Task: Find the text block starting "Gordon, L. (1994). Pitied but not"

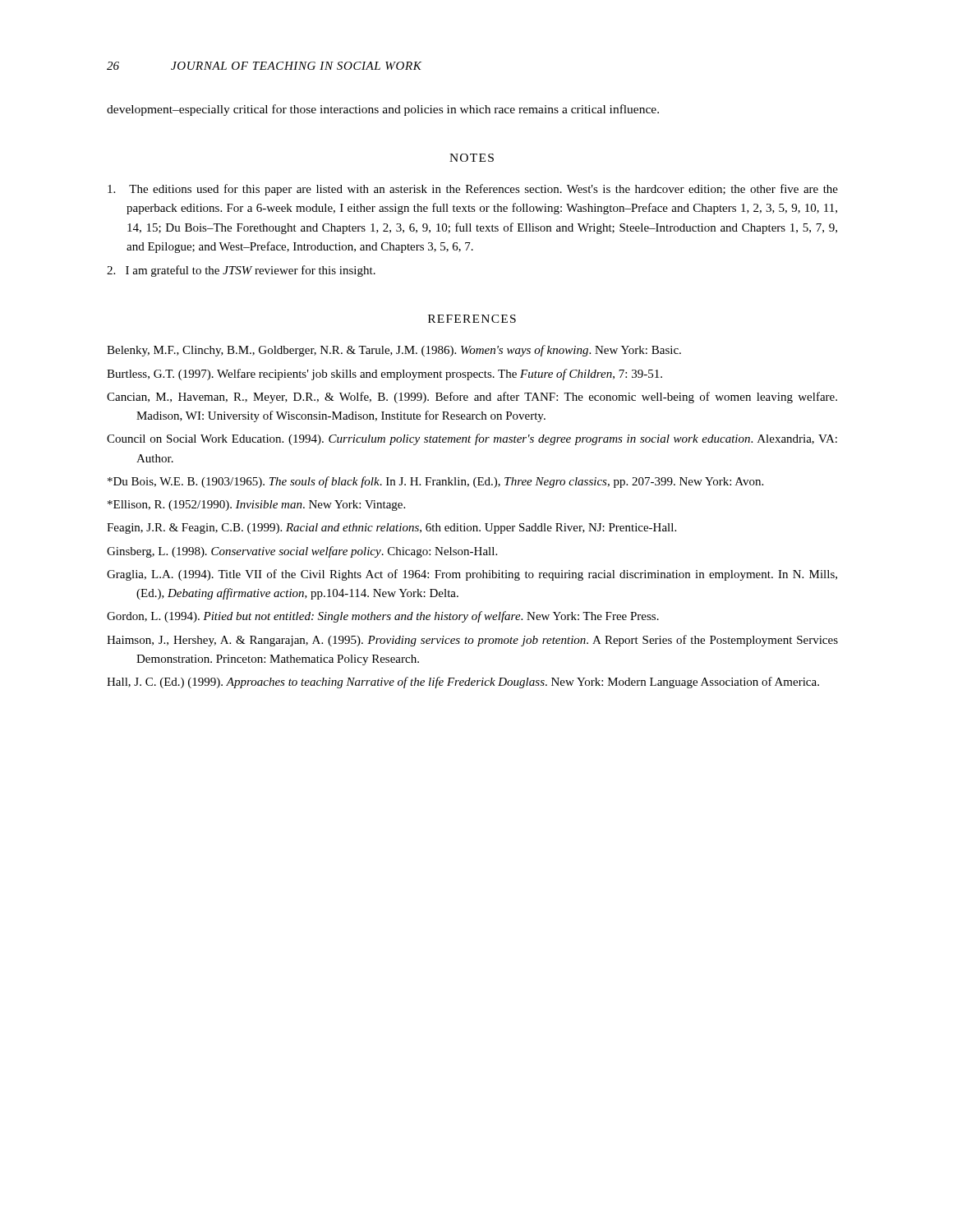Action: [x=383, y=616]
